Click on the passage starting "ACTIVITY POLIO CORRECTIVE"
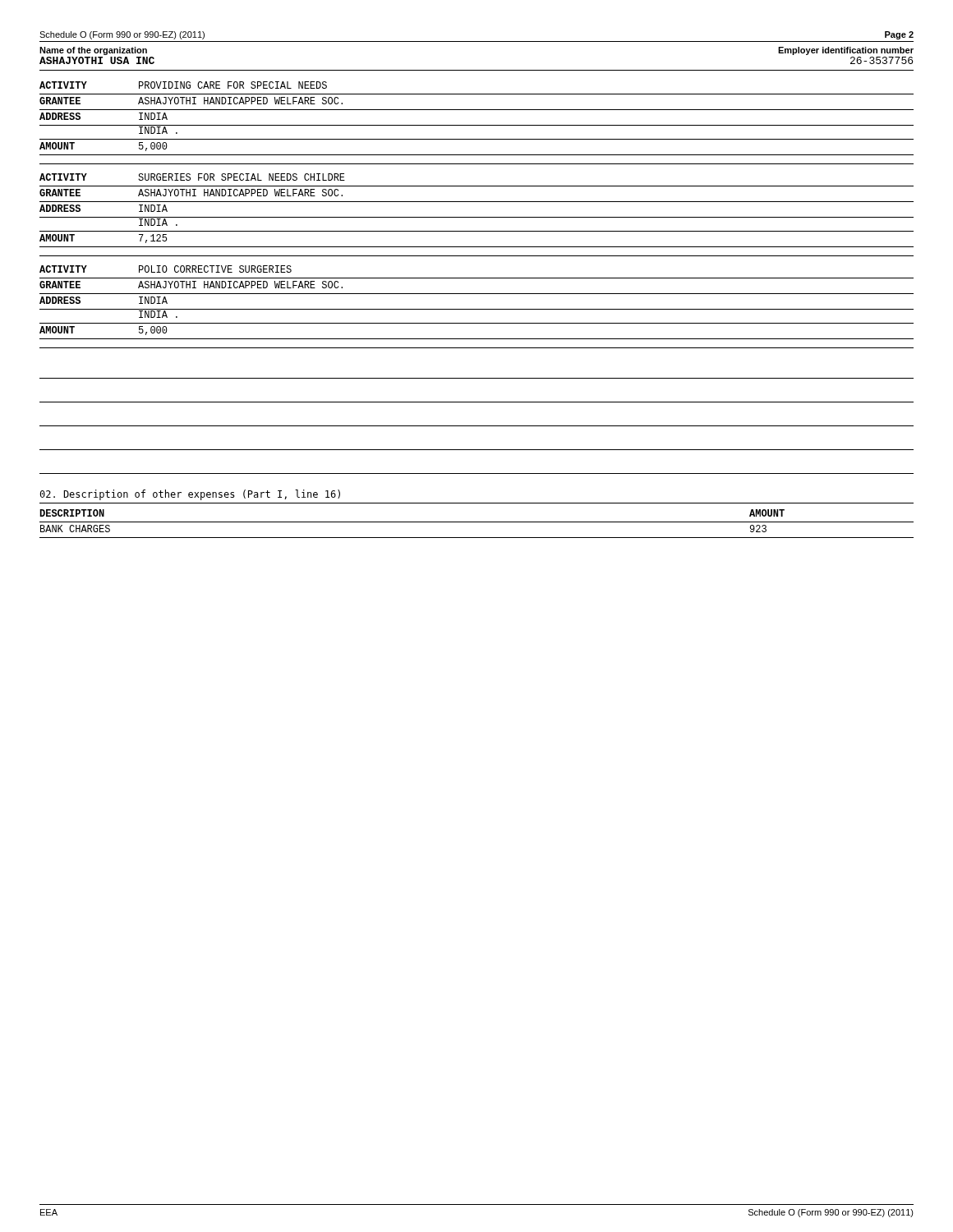 (x=476, y=269)
